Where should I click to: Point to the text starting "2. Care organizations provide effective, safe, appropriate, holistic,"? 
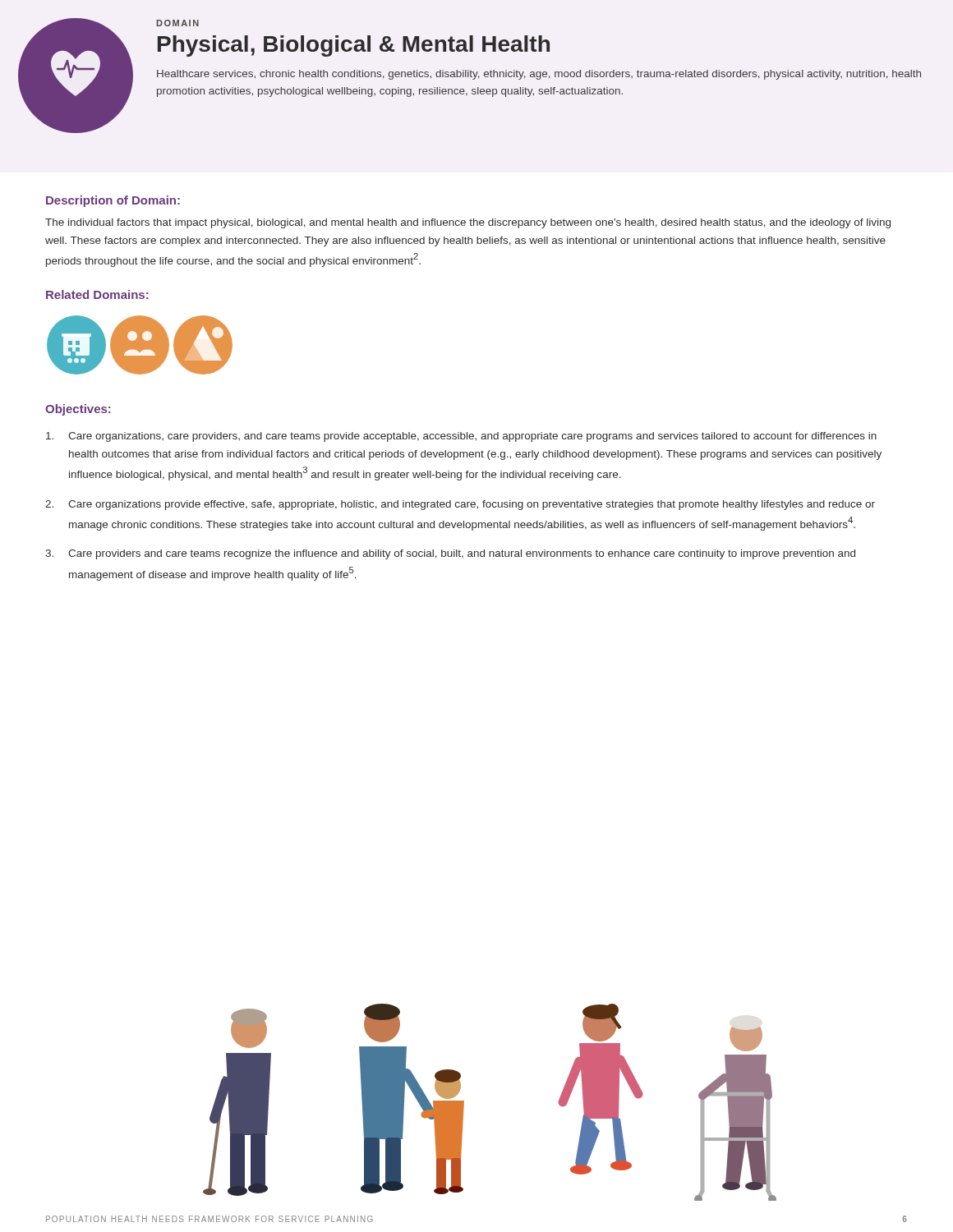click(x=476, y=514)
